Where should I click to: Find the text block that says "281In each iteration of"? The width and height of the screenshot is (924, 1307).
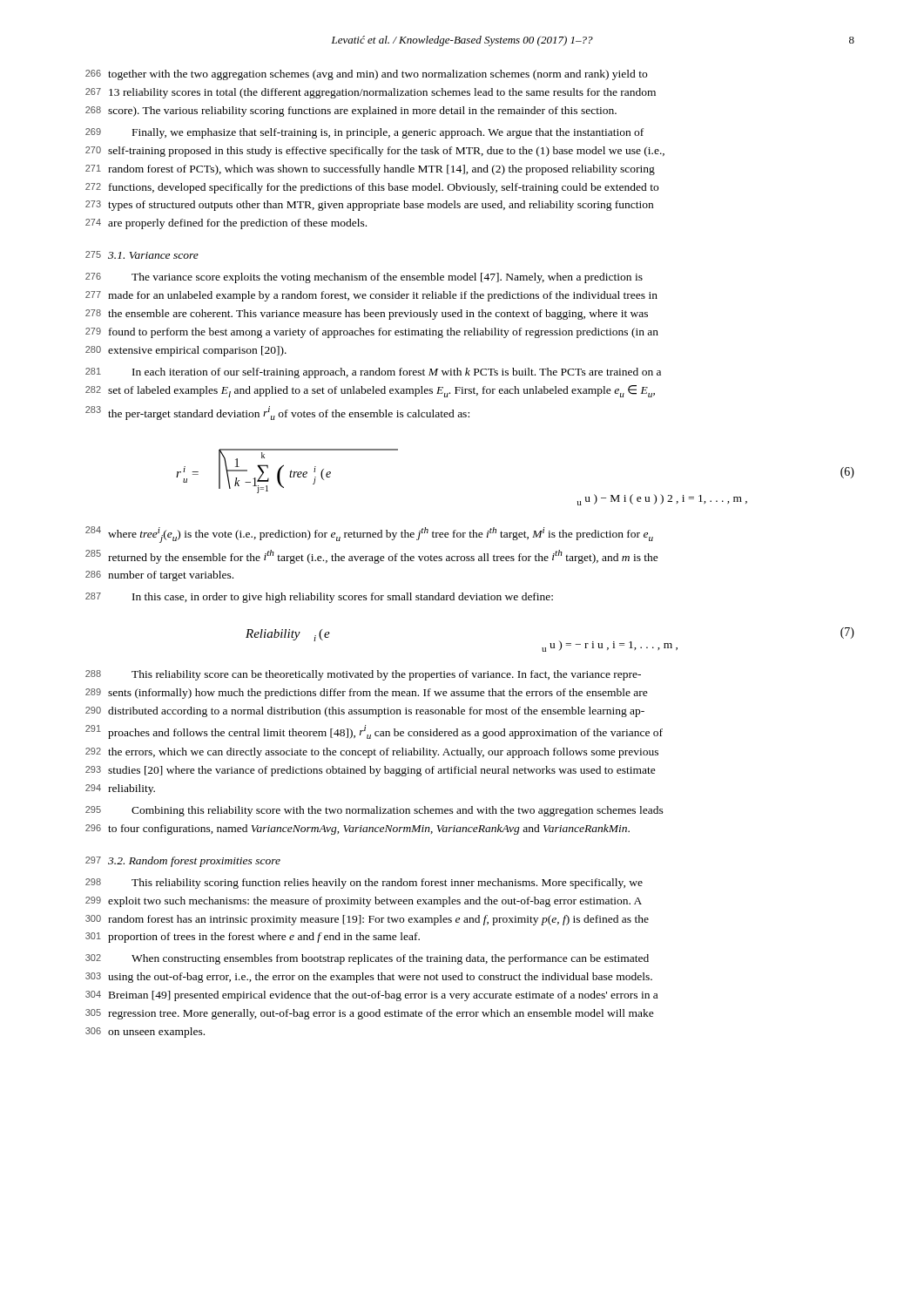click(x=462, y=394)
